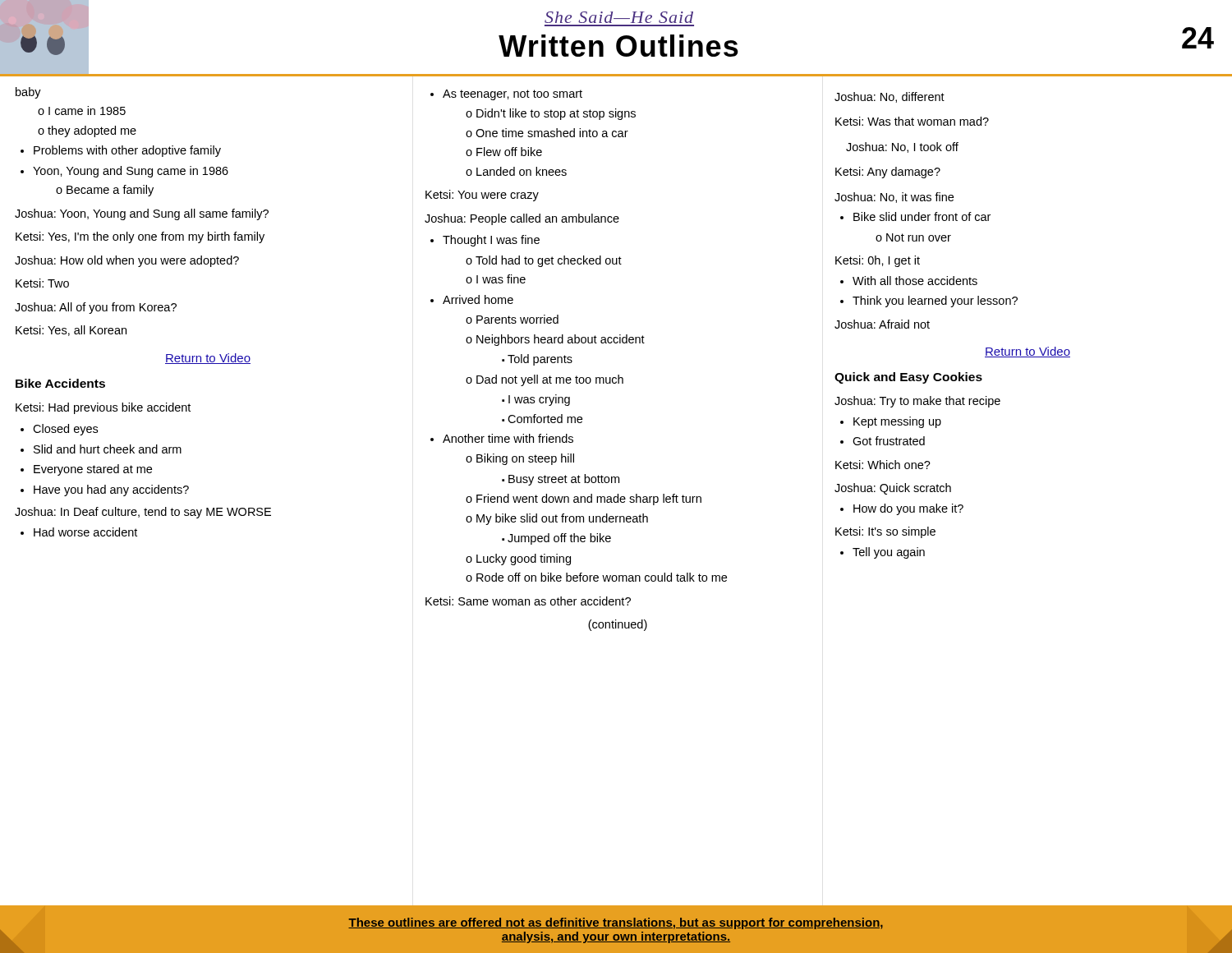This screenshot has height=953, width=1232.
Task: Locate the block starting "Ketsi: Had previous bike accident"
Action: (x=103, y=407)
